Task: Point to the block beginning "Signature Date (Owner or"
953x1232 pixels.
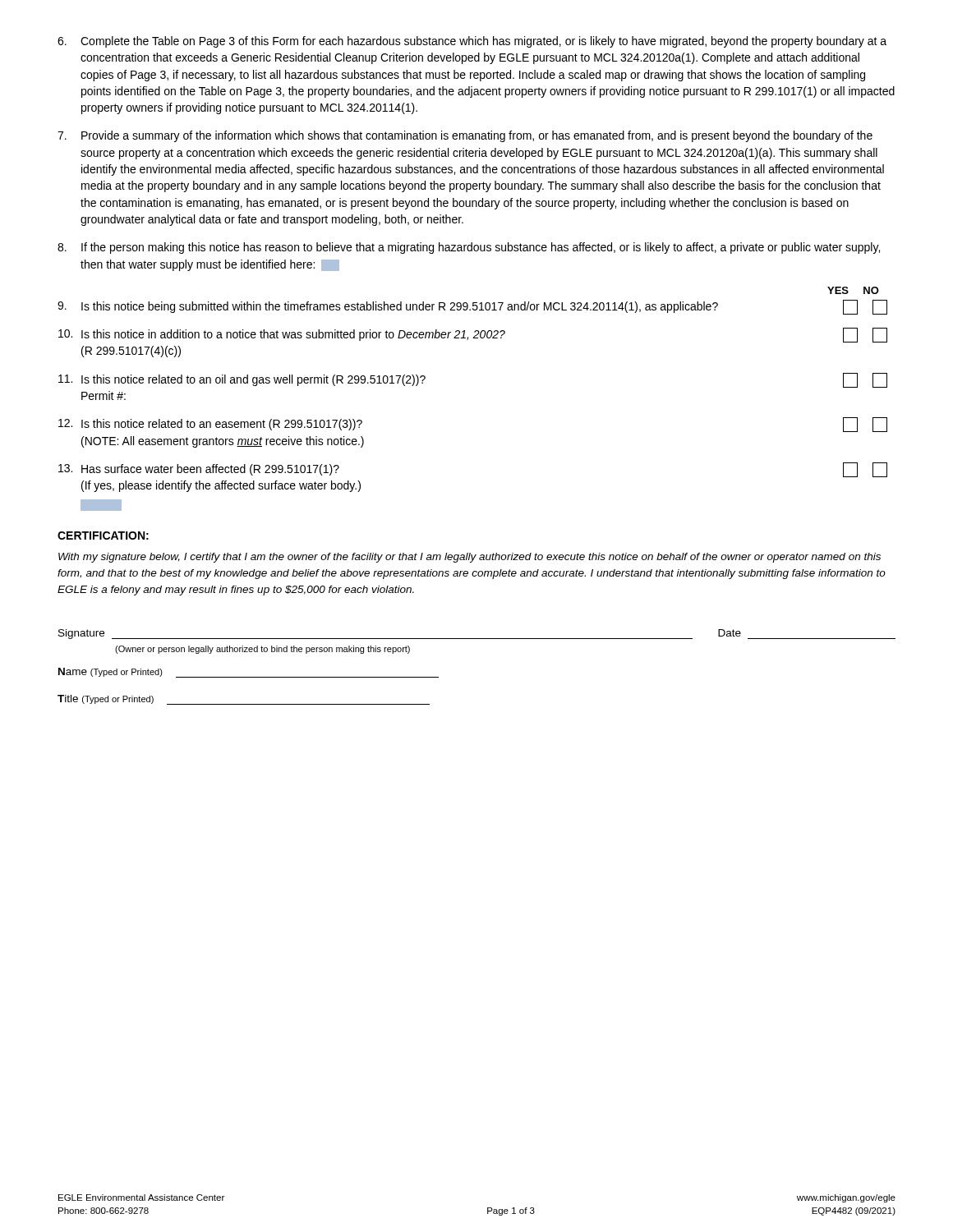Action: [x=84, y=634]
